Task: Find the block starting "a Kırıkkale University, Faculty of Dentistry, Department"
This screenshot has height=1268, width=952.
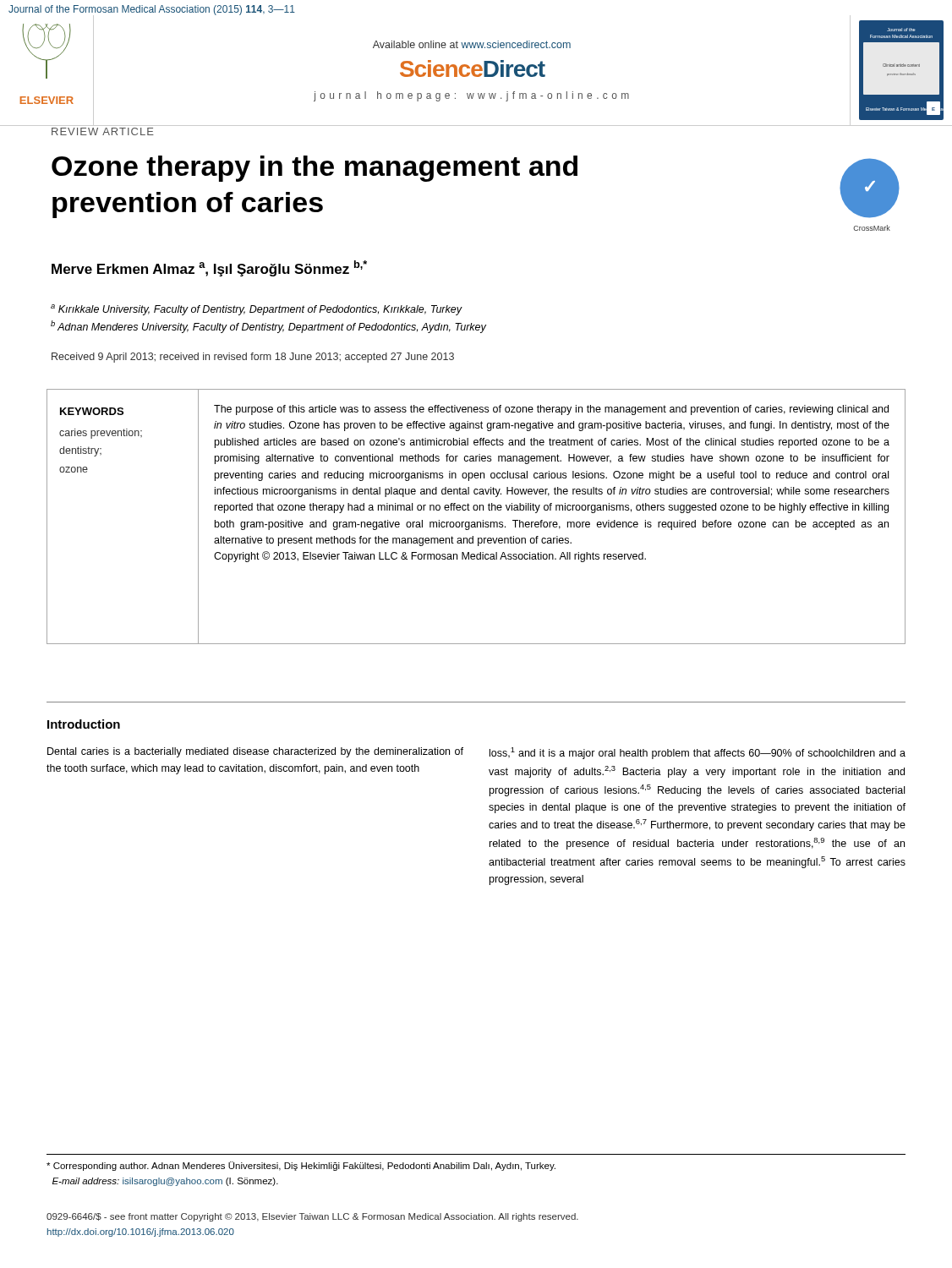Action: 268,318
